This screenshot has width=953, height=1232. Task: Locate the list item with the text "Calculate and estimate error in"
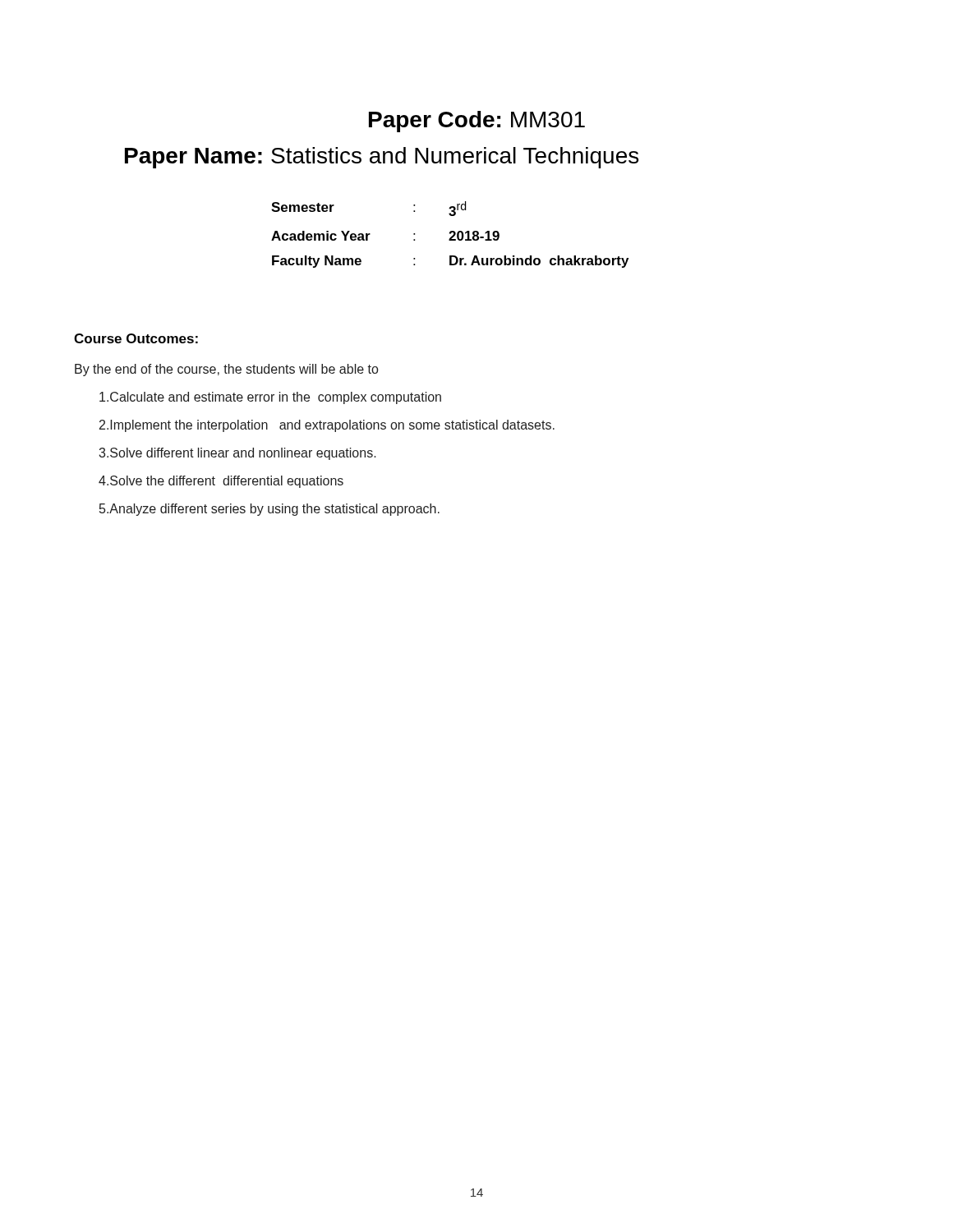(x=258, y=398)
